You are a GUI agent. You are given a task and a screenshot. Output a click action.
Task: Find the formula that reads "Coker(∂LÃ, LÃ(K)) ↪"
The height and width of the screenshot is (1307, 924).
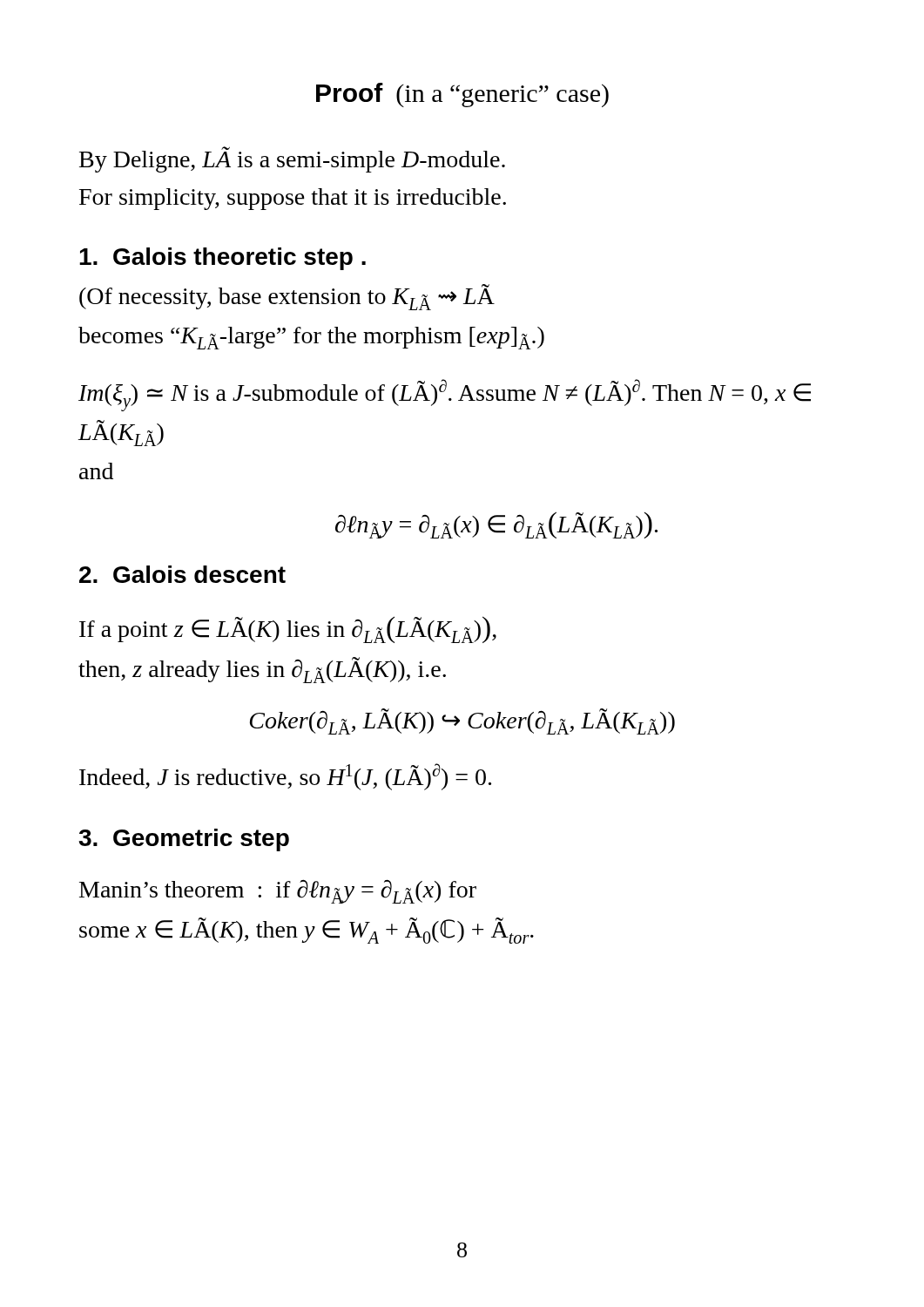coord(462,722)
